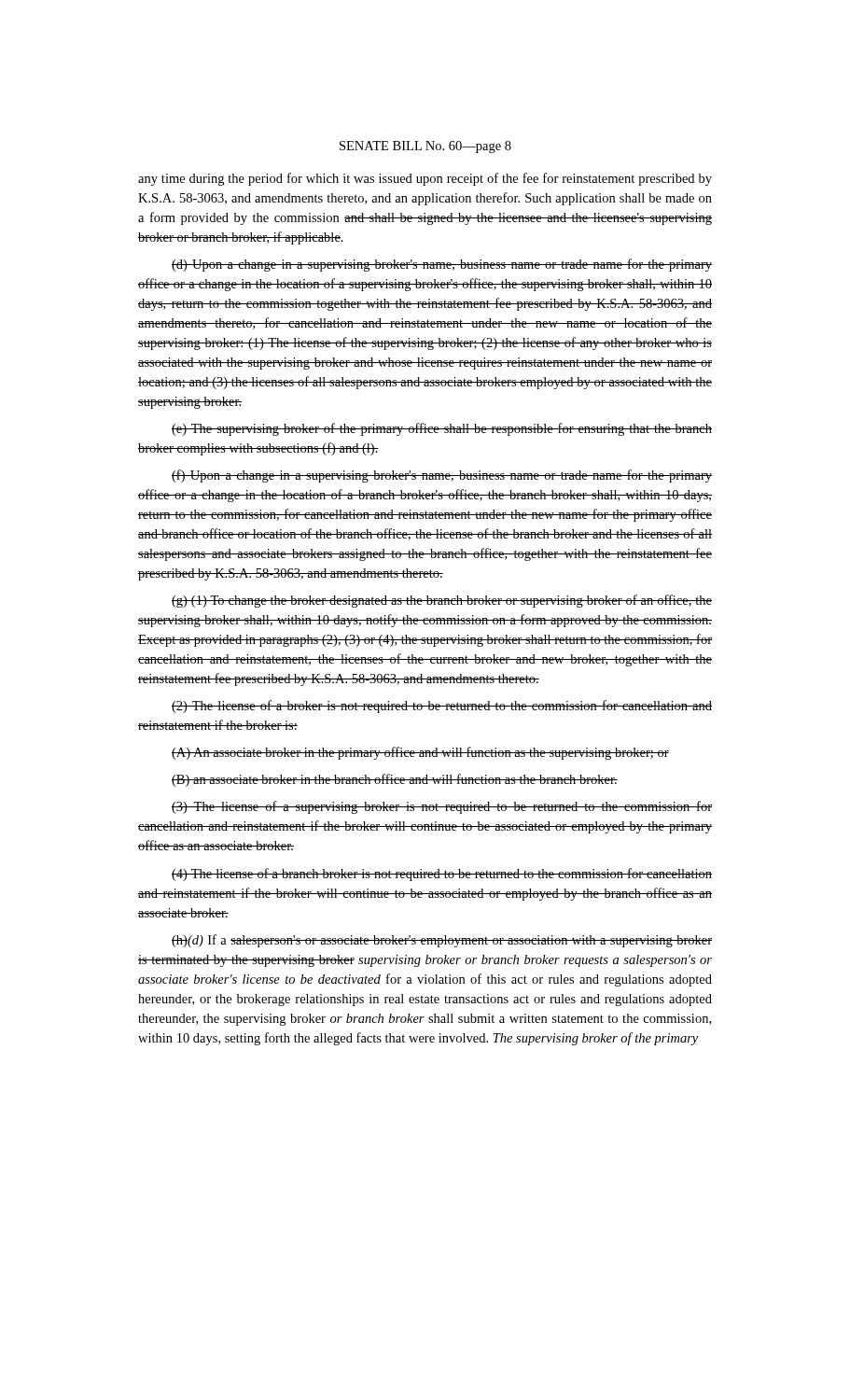The width and height of the screenshot is (850, 1400).
Task: Locate the block of text that opens with "(d) Upon a"
Action: [425, 333]
